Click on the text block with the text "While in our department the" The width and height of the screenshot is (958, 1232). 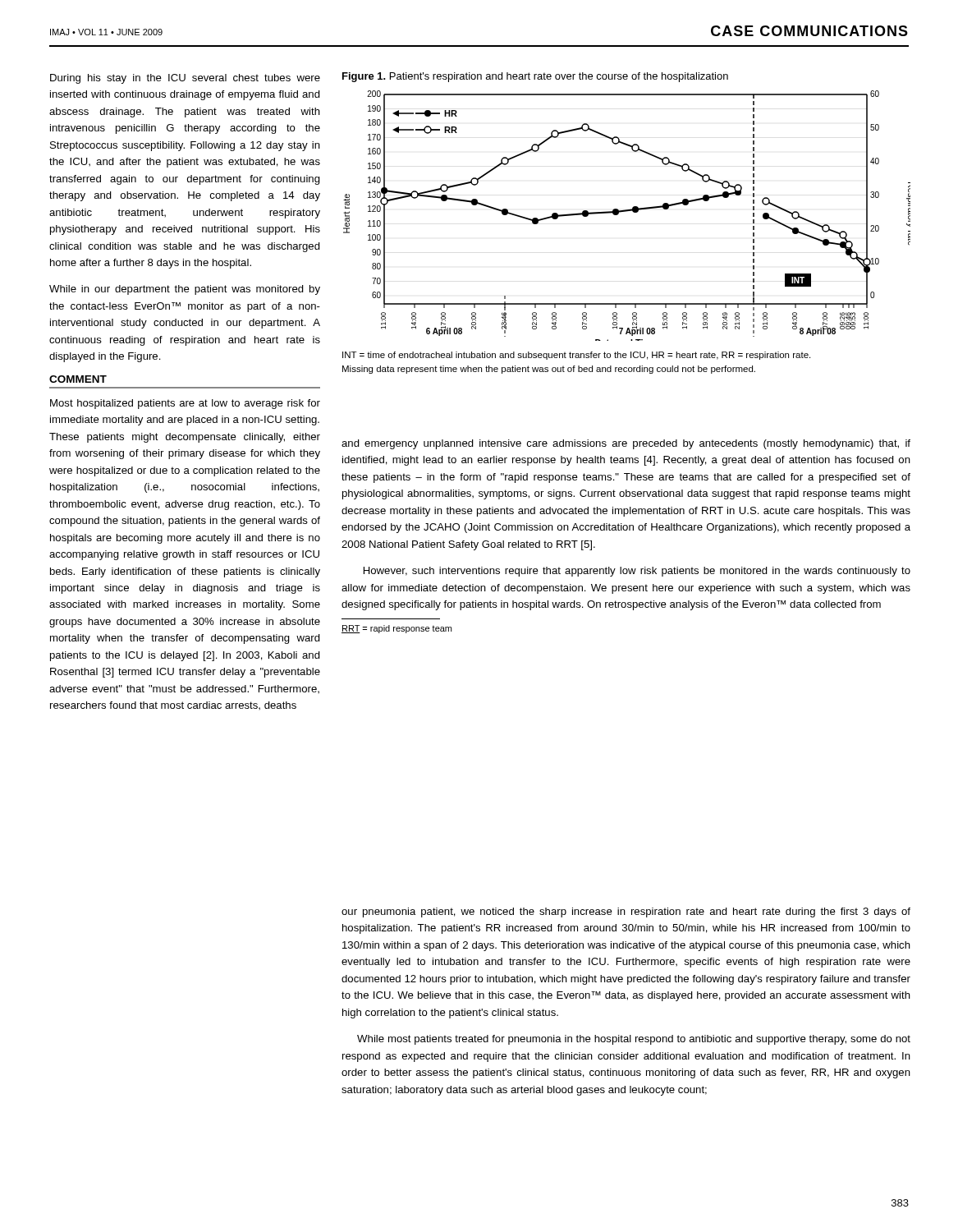[185, 323]
